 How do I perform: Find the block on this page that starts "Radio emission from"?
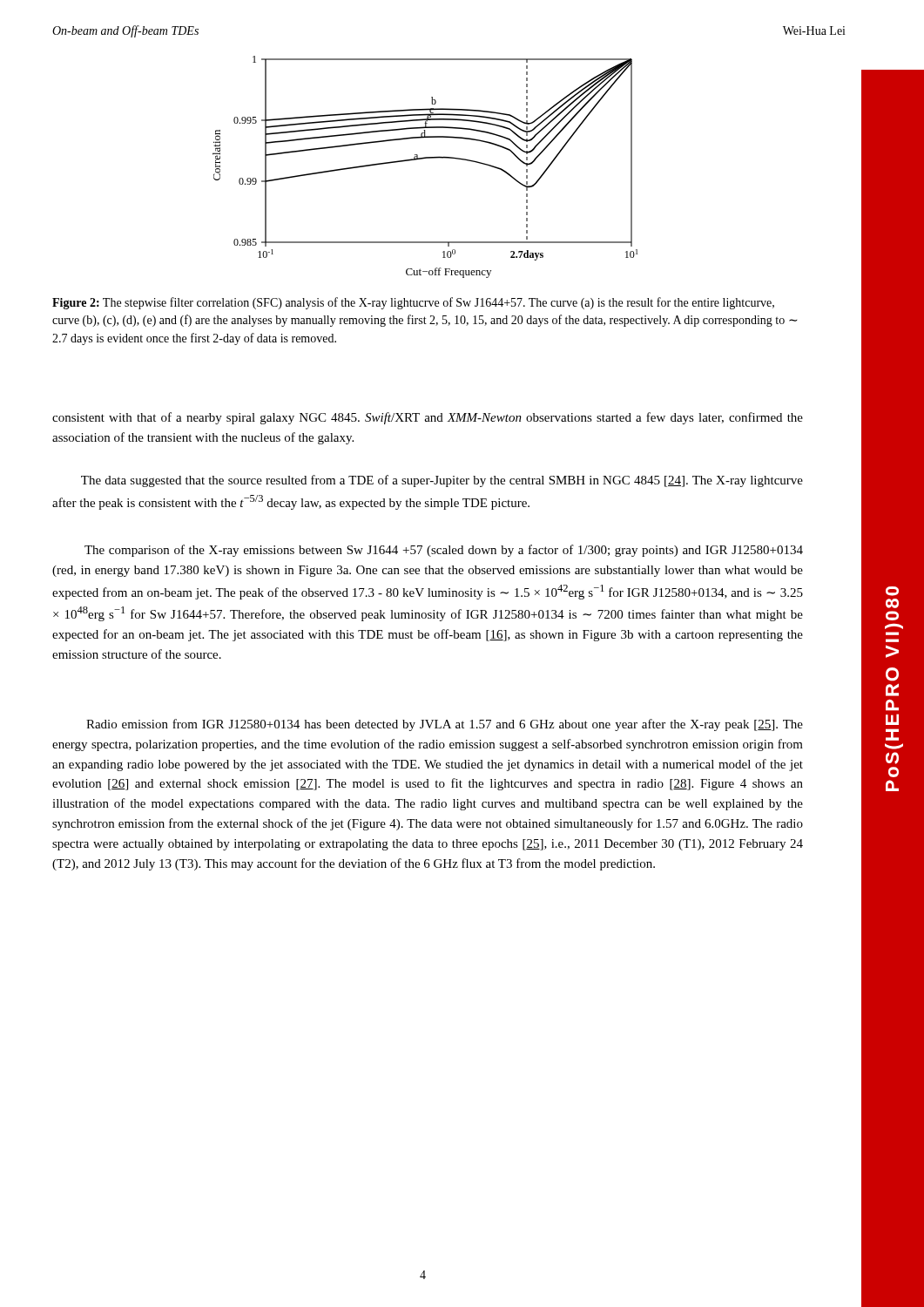[428, 794]
